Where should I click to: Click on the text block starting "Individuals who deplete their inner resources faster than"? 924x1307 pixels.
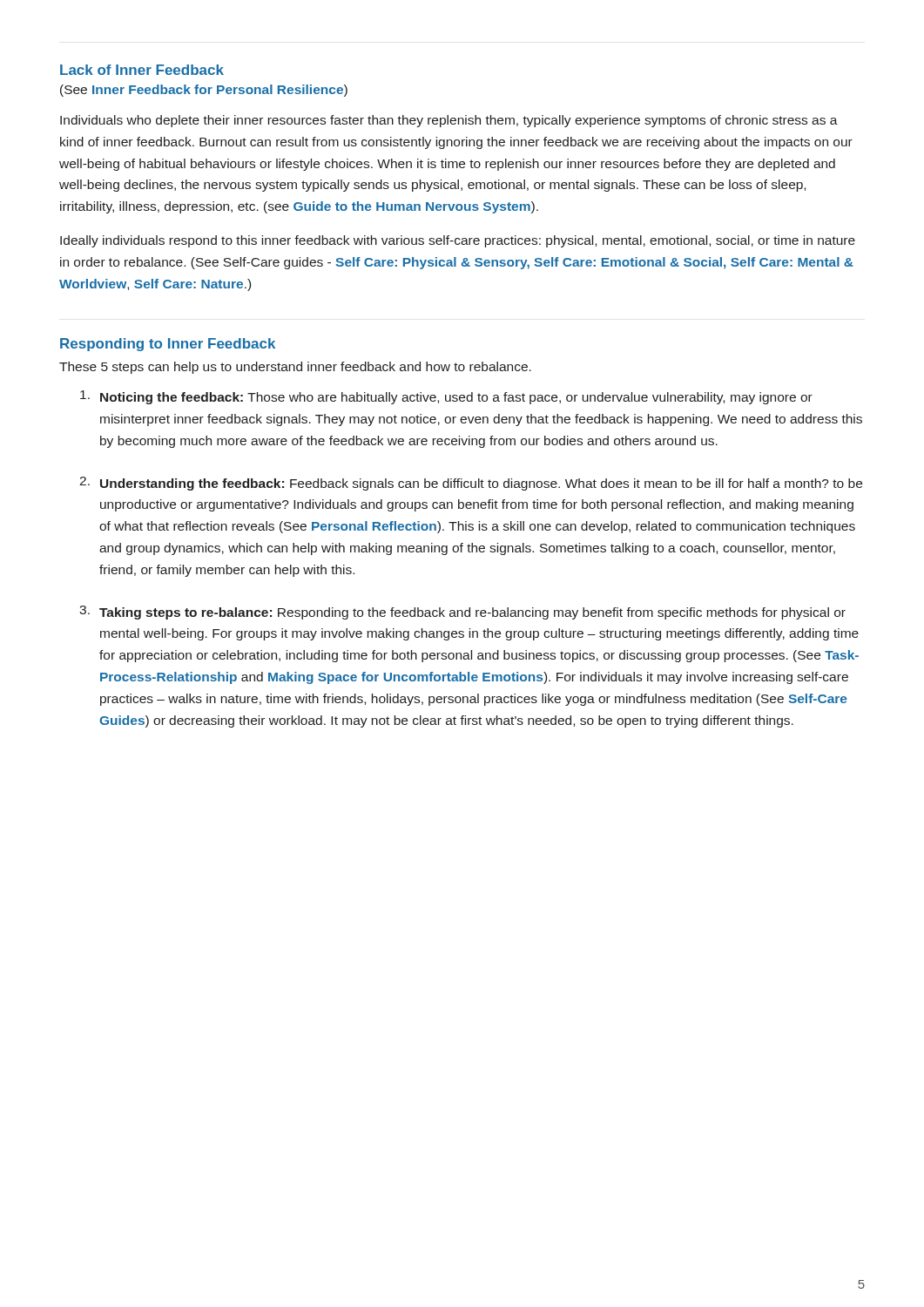coord(462,164)
